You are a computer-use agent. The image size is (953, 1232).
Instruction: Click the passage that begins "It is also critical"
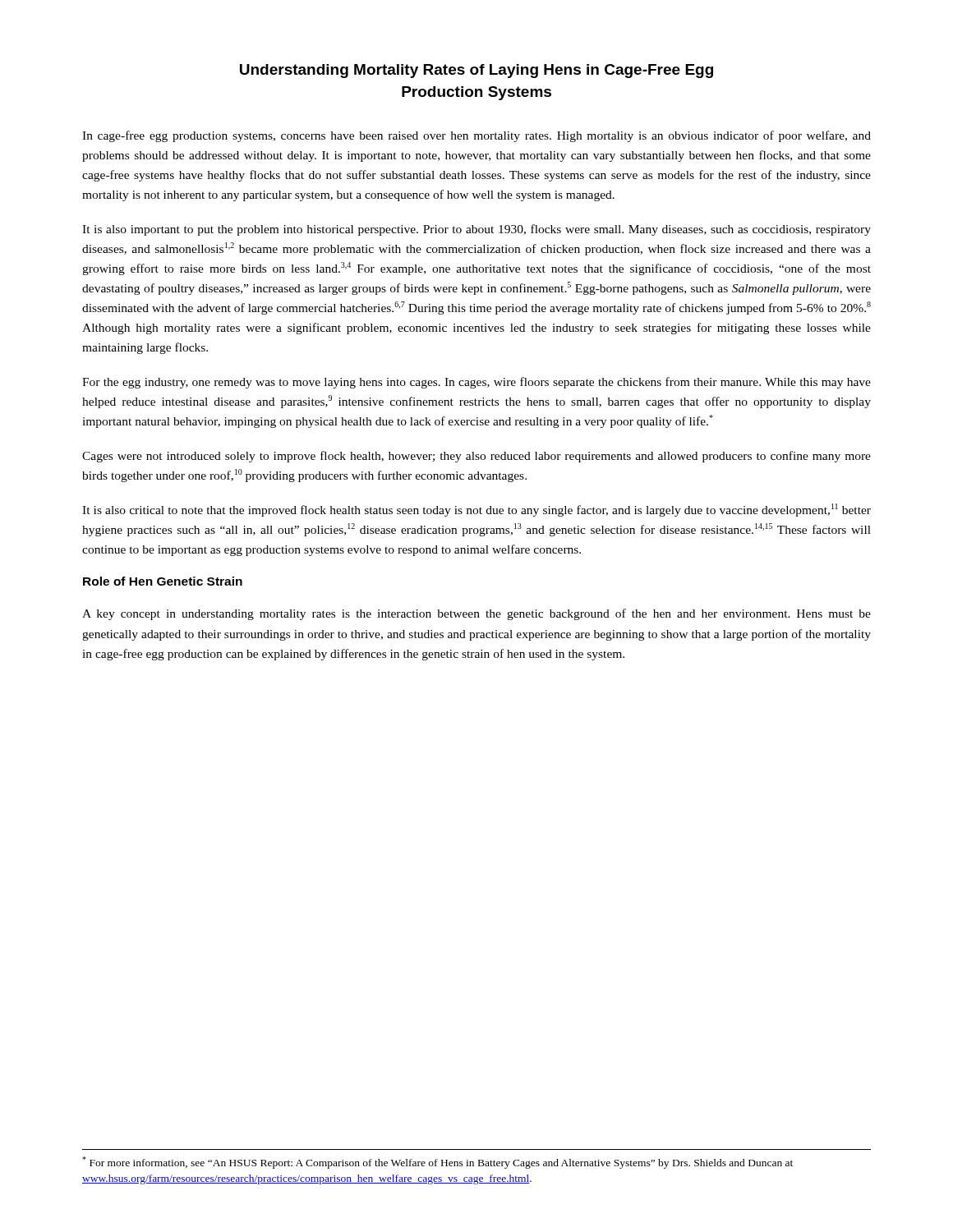pyautogui.click(x=476, y=529)
